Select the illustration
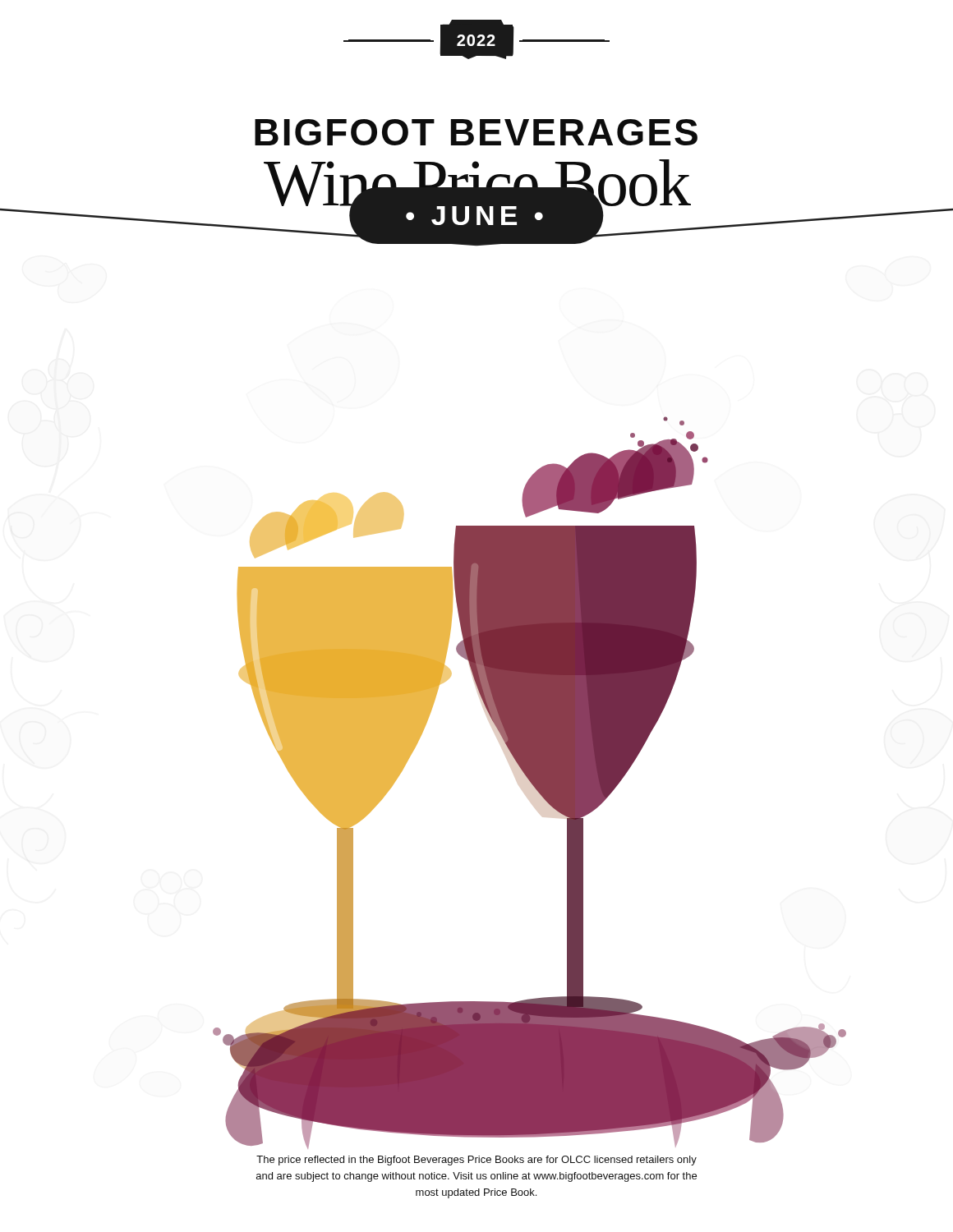This screenshot has width=953, height=1232. point(476,673)
